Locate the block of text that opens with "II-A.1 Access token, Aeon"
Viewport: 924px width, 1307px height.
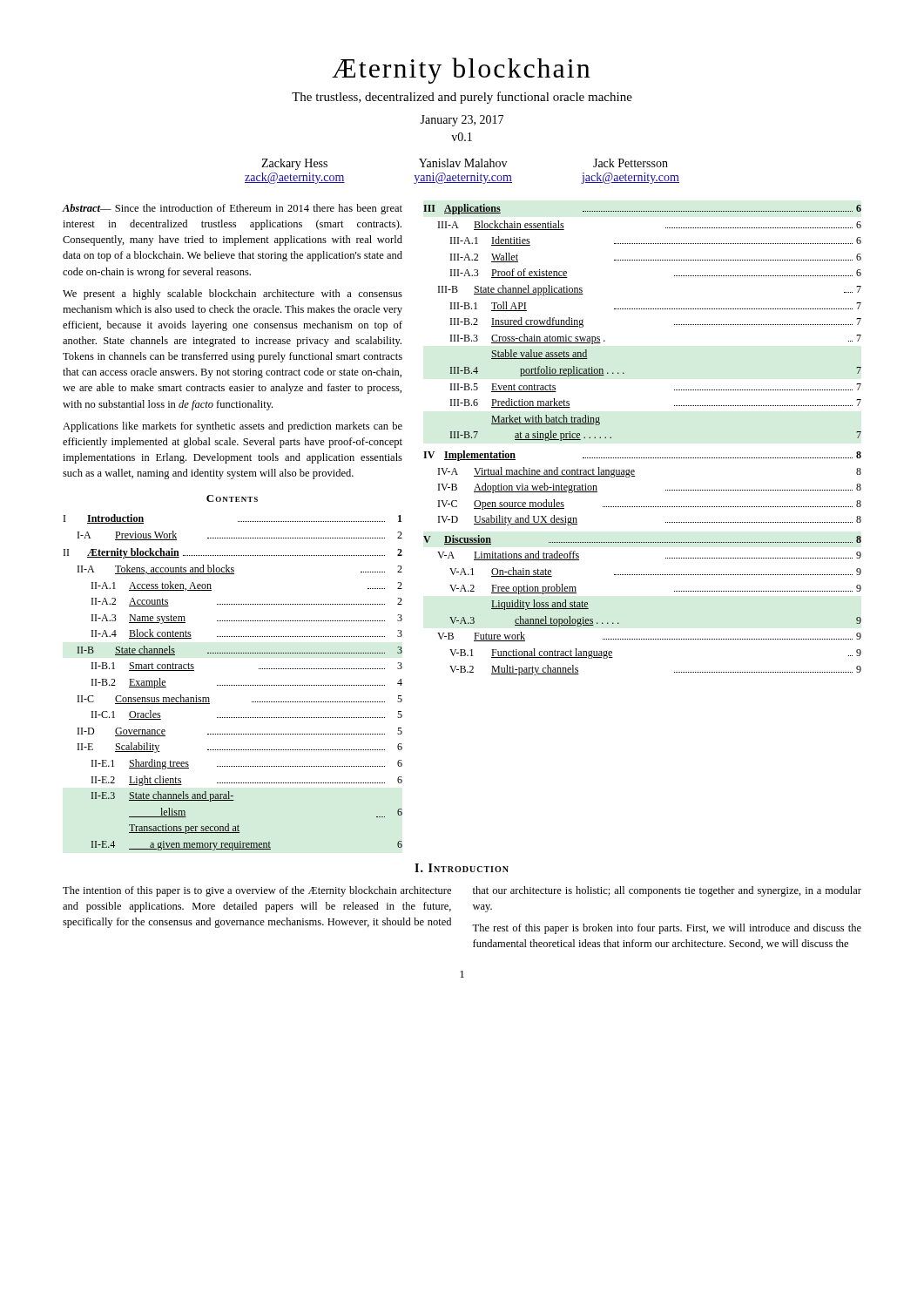pos(103,586)
